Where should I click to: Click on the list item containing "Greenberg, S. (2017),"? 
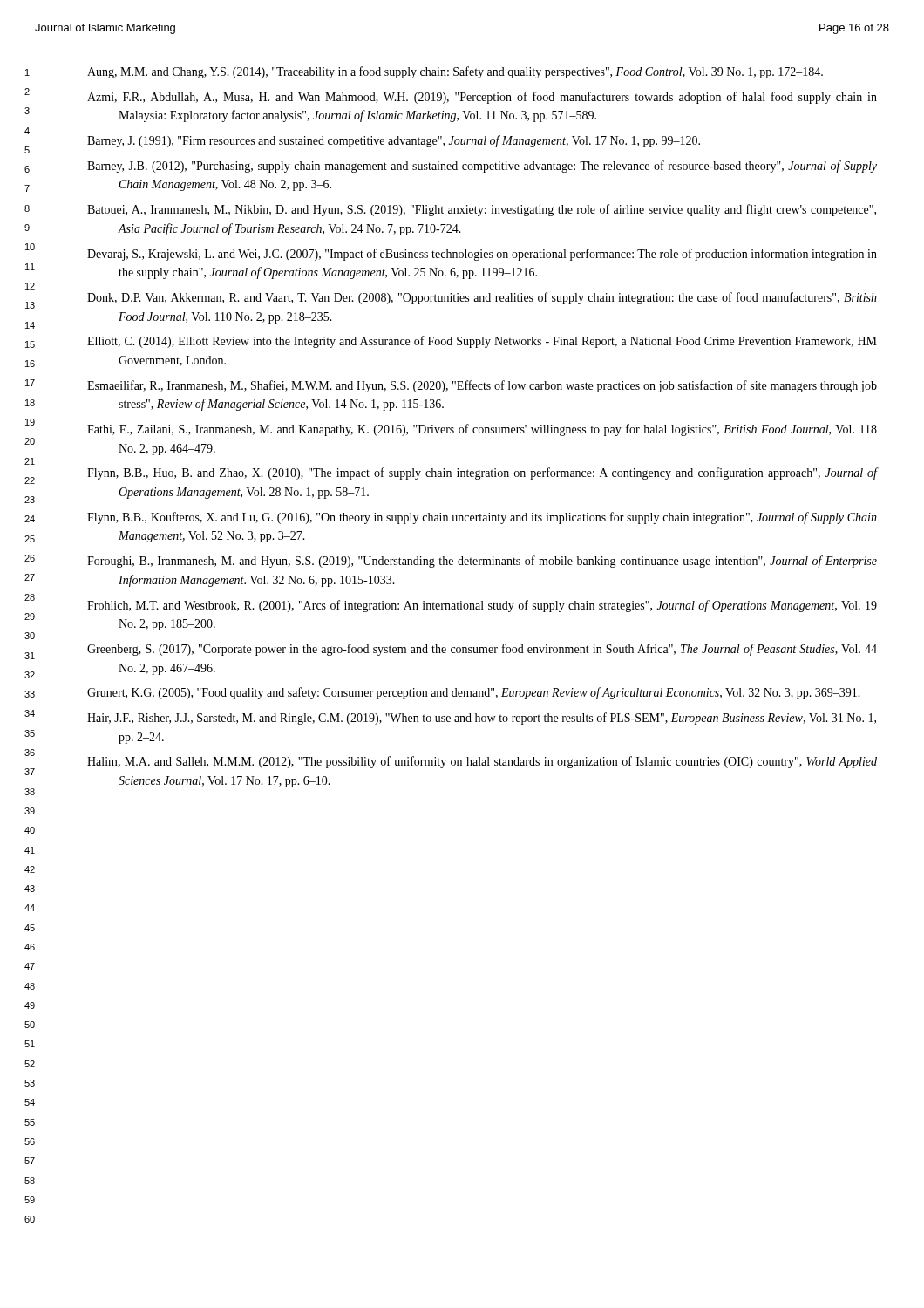(482, 659)
